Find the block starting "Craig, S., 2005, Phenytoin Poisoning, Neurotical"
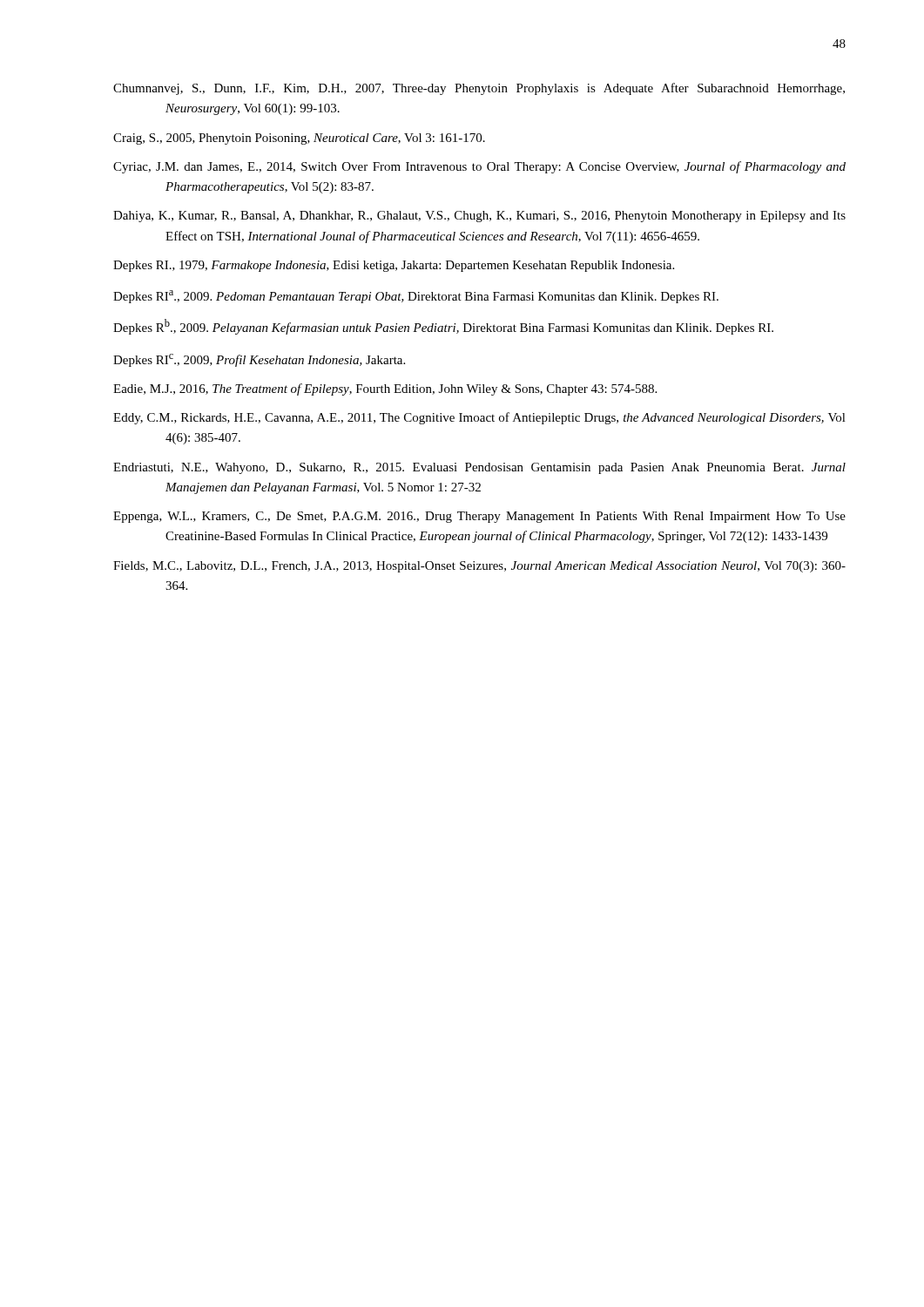The height and width of the screenshot is (1307, 924). 299,137
